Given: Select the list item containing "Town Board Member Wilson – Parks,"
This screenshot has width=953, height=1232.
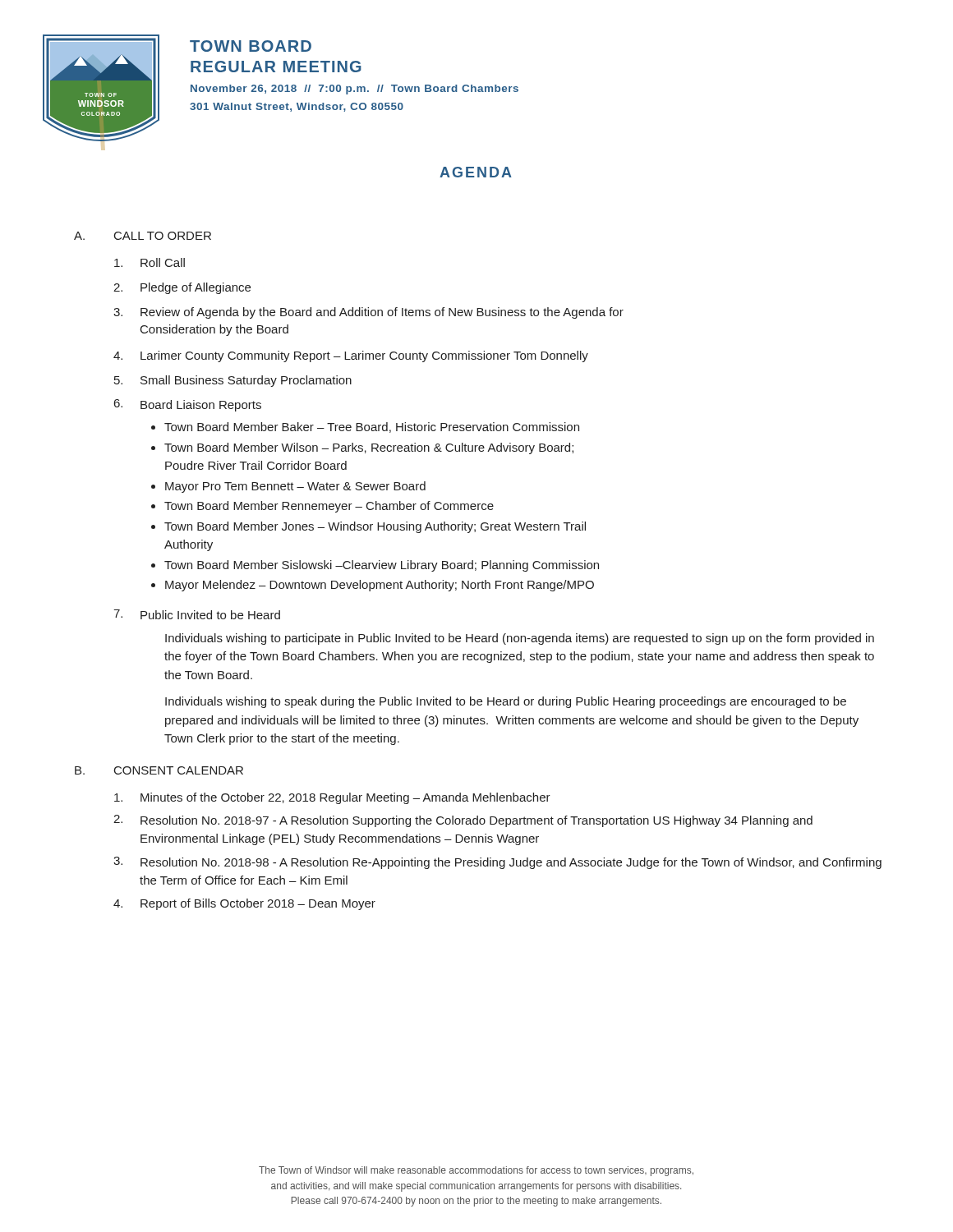Looking at the screenshot, I should (369, 456).
